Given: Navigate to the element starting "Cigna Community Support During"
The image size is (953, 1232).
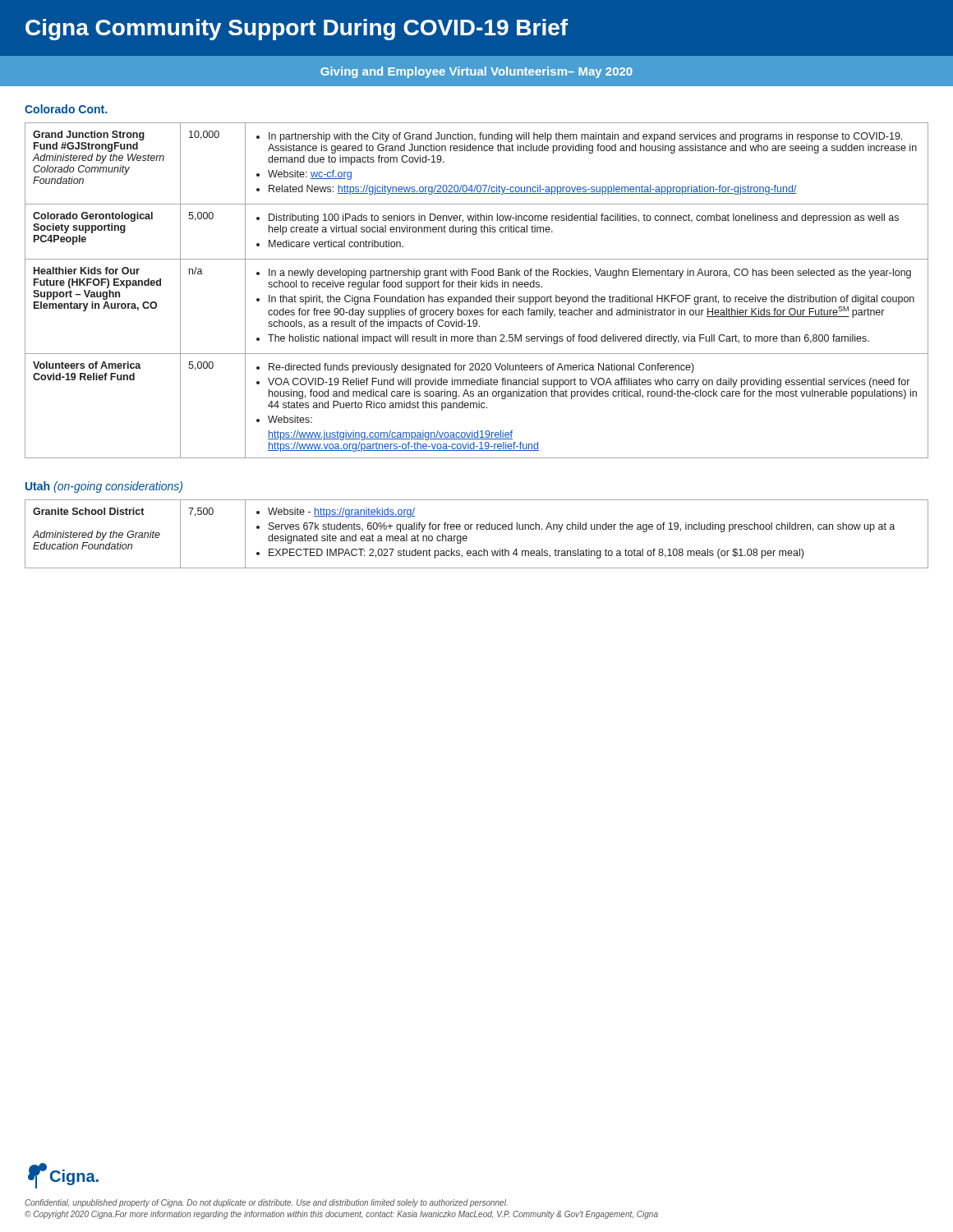Looking at the screenshot, I should point(476,28).
